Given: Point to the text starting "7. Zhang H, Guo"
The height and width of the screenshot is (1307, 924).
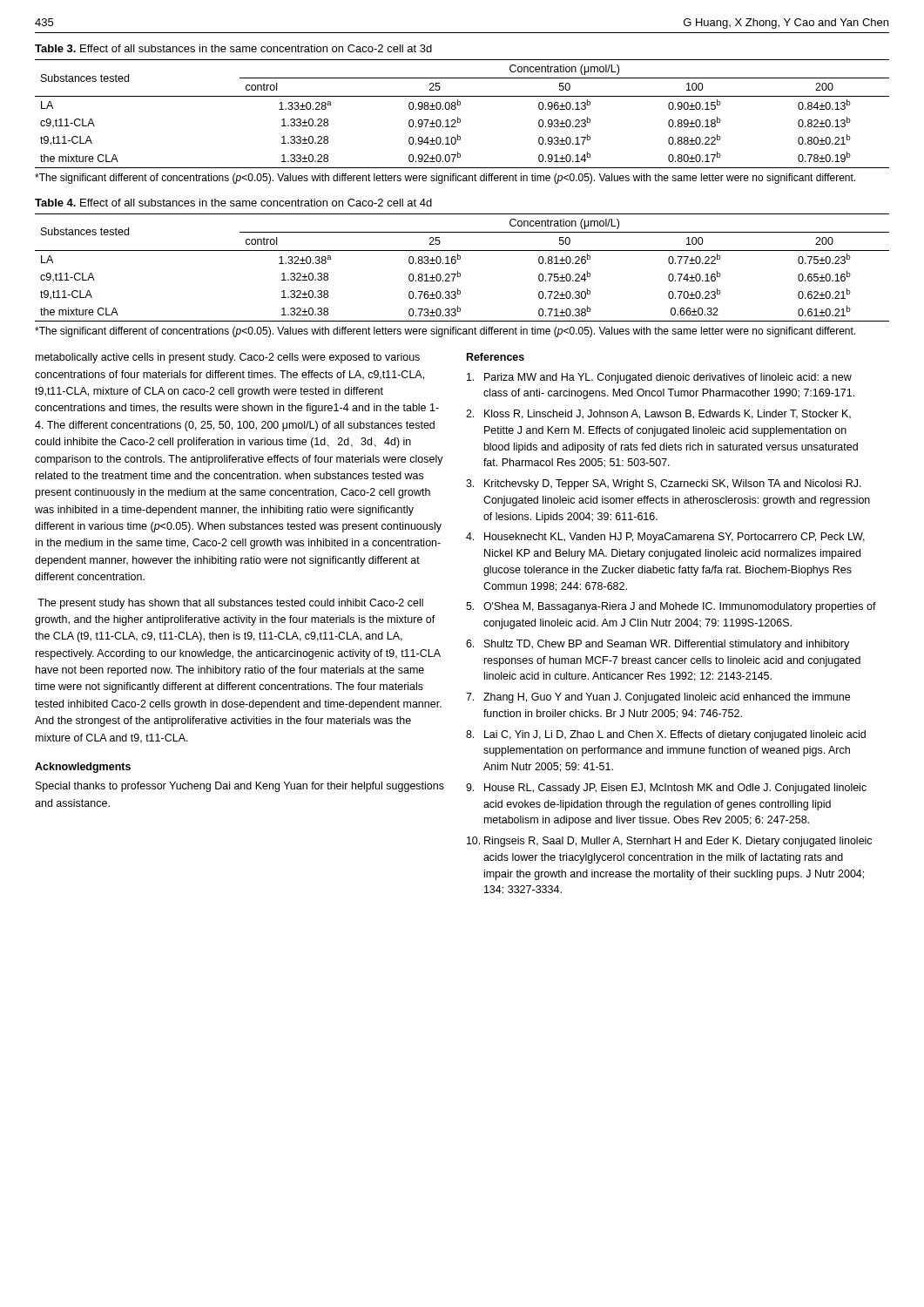Looking at the screenshot, I should click(671, 706).
